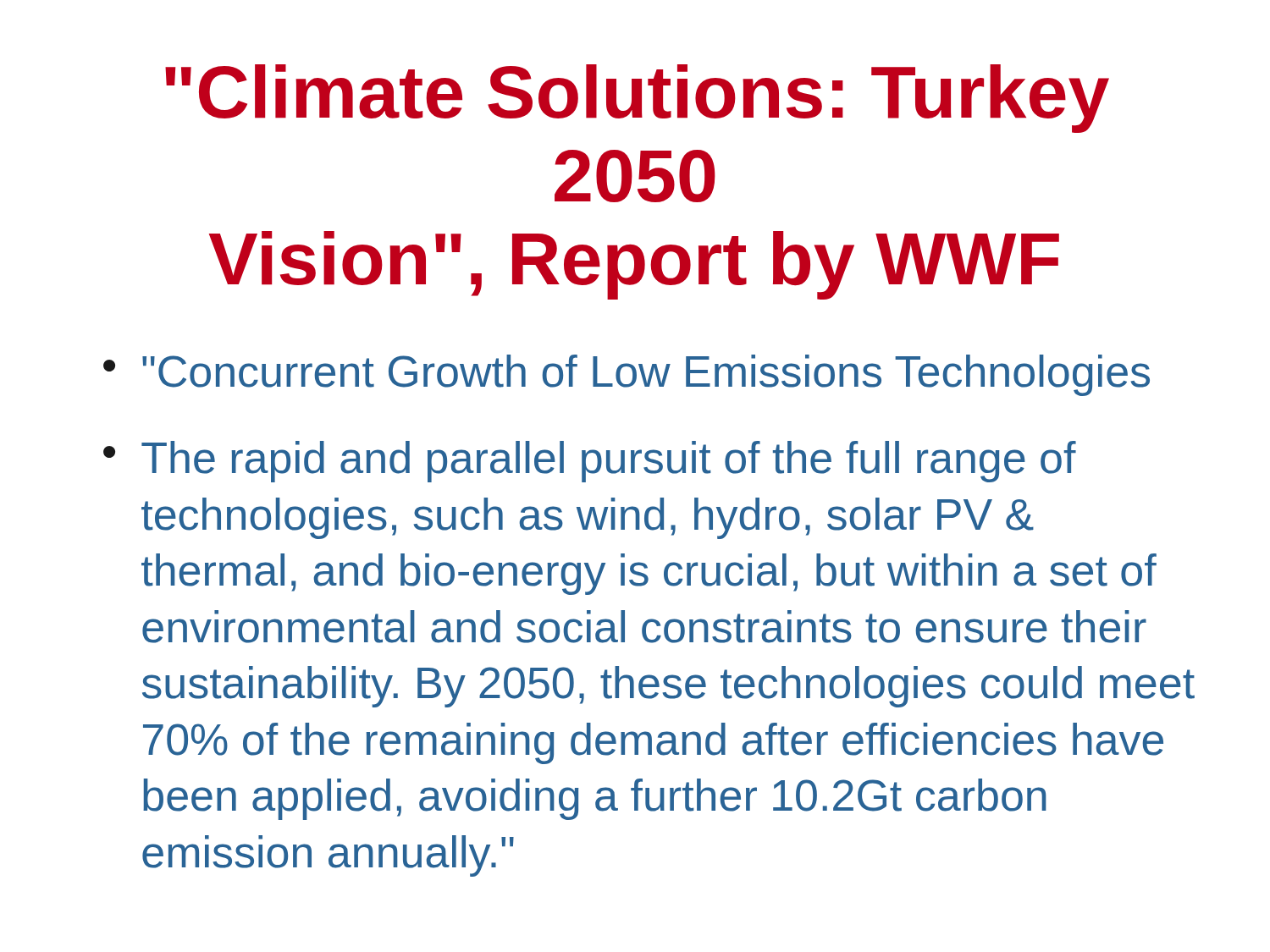Locate the title
This screenshot has width=1270, height=952.
[635, 176]
